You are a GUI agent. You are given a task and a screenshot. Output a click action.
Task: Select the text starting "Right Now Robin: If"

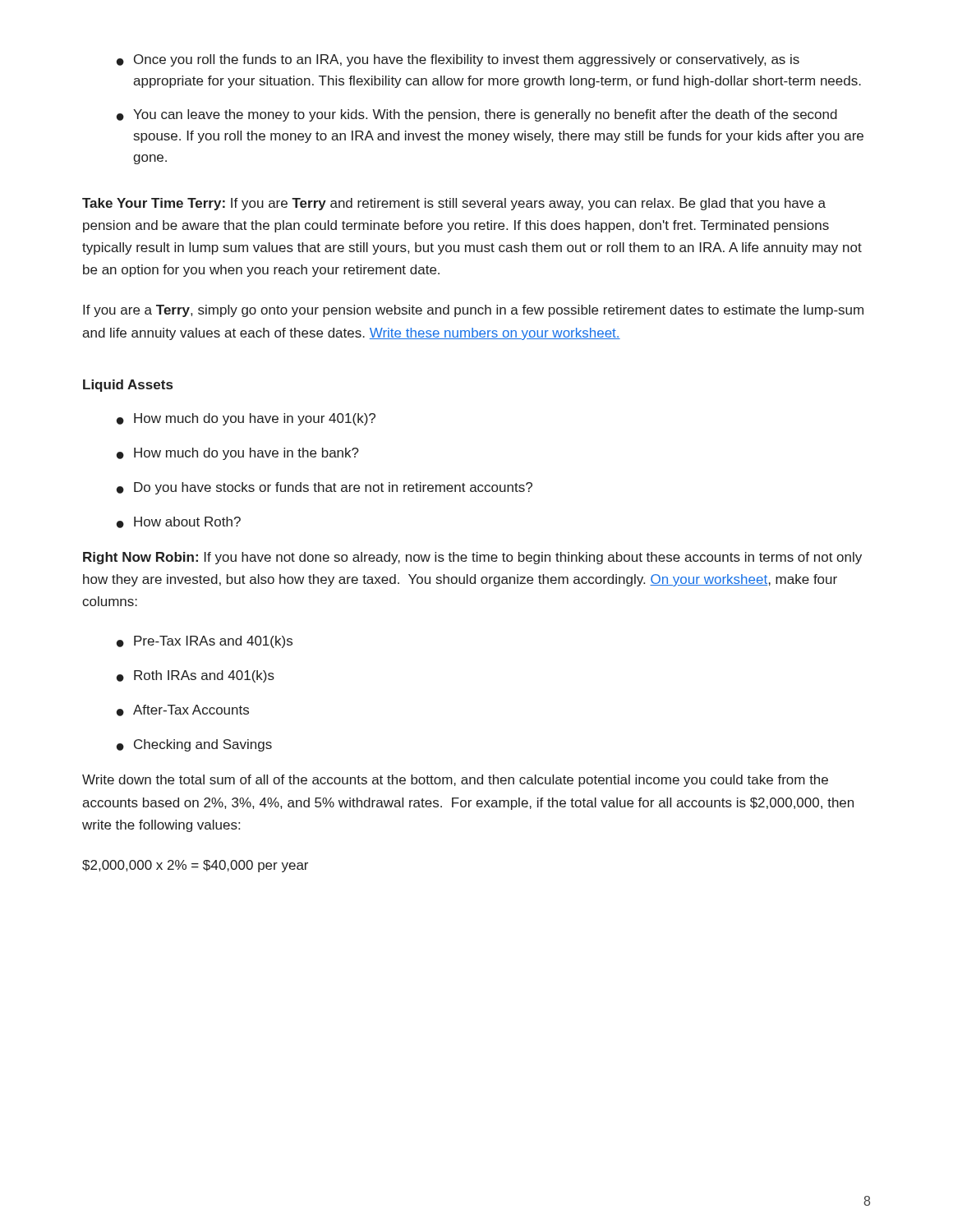click(472, 579)
